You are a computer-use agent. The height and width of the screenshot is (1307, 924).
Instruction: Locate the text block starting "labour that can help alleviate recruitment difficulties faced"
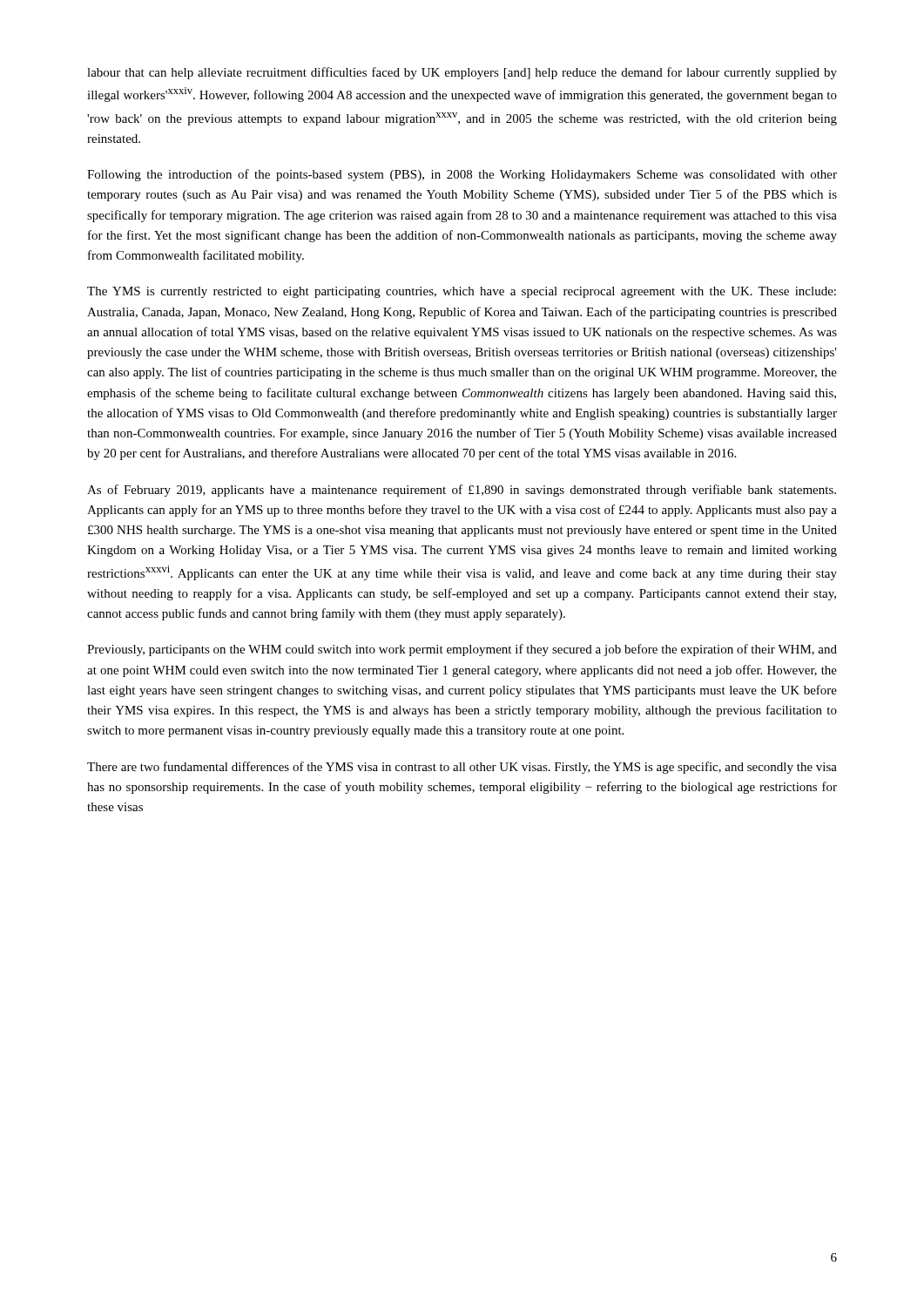[462, 105]
